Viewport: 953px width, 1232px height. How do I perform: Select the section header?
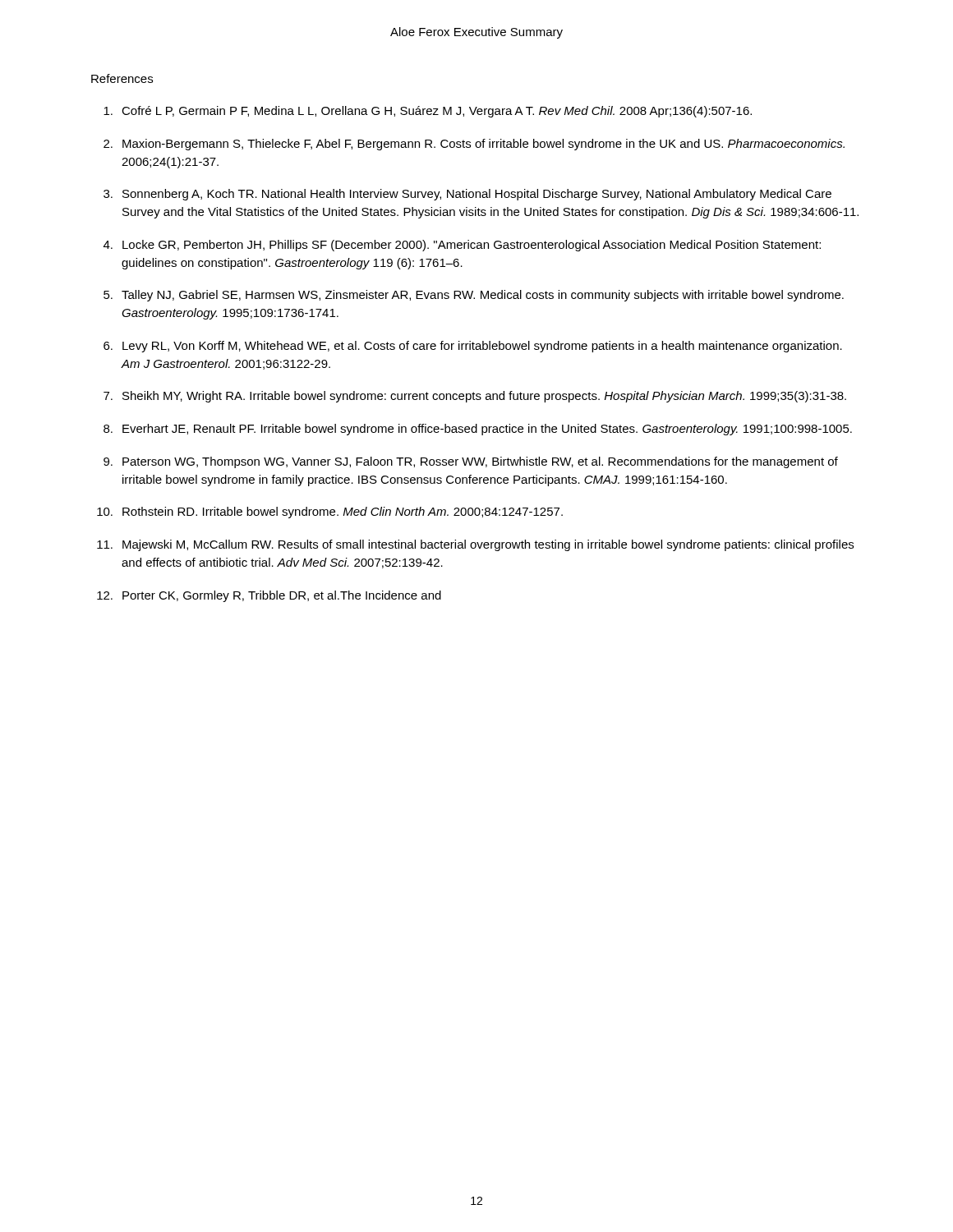click(x=122, y=78)
